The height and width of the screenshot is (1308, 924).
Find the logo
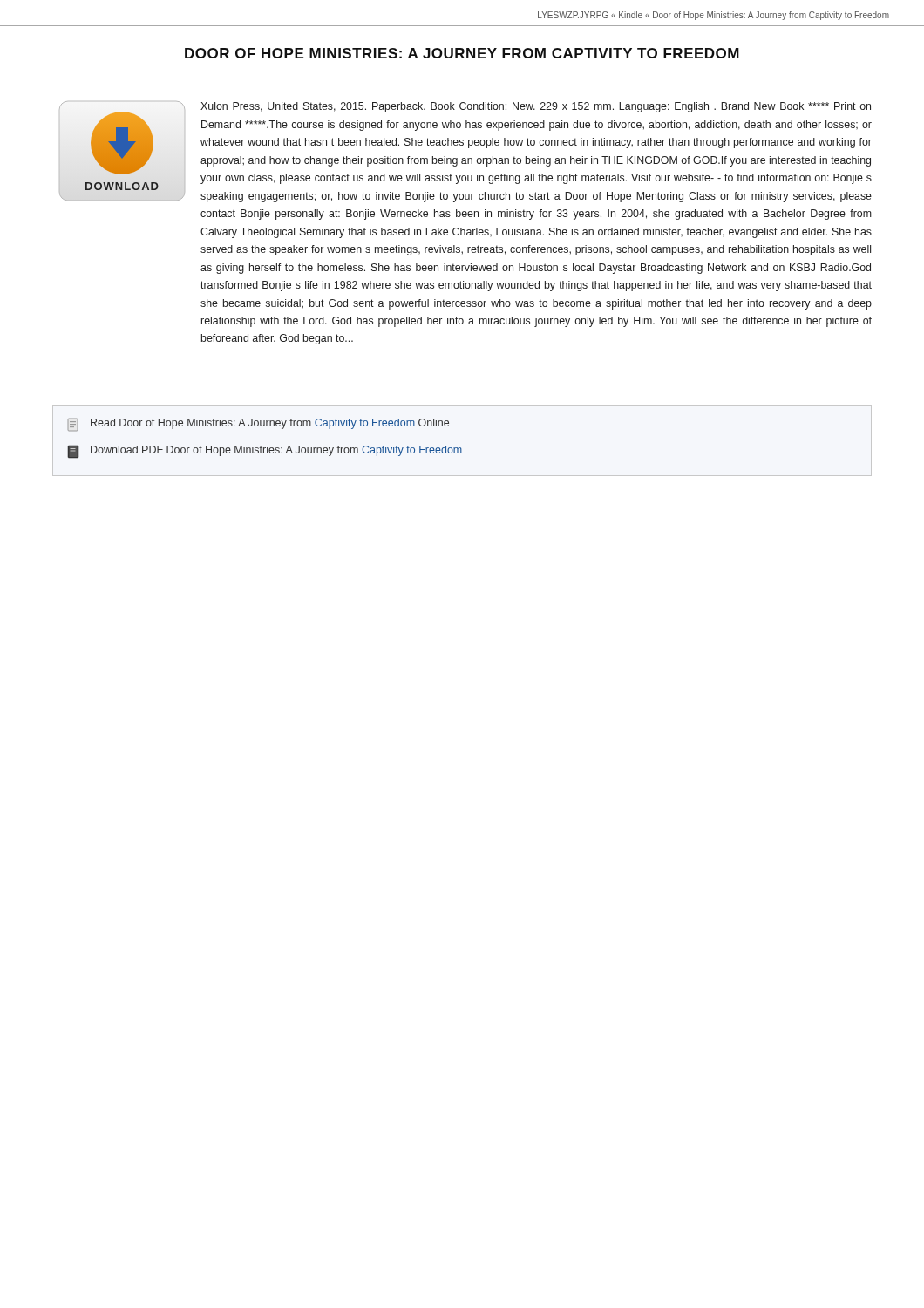[122, 150]
